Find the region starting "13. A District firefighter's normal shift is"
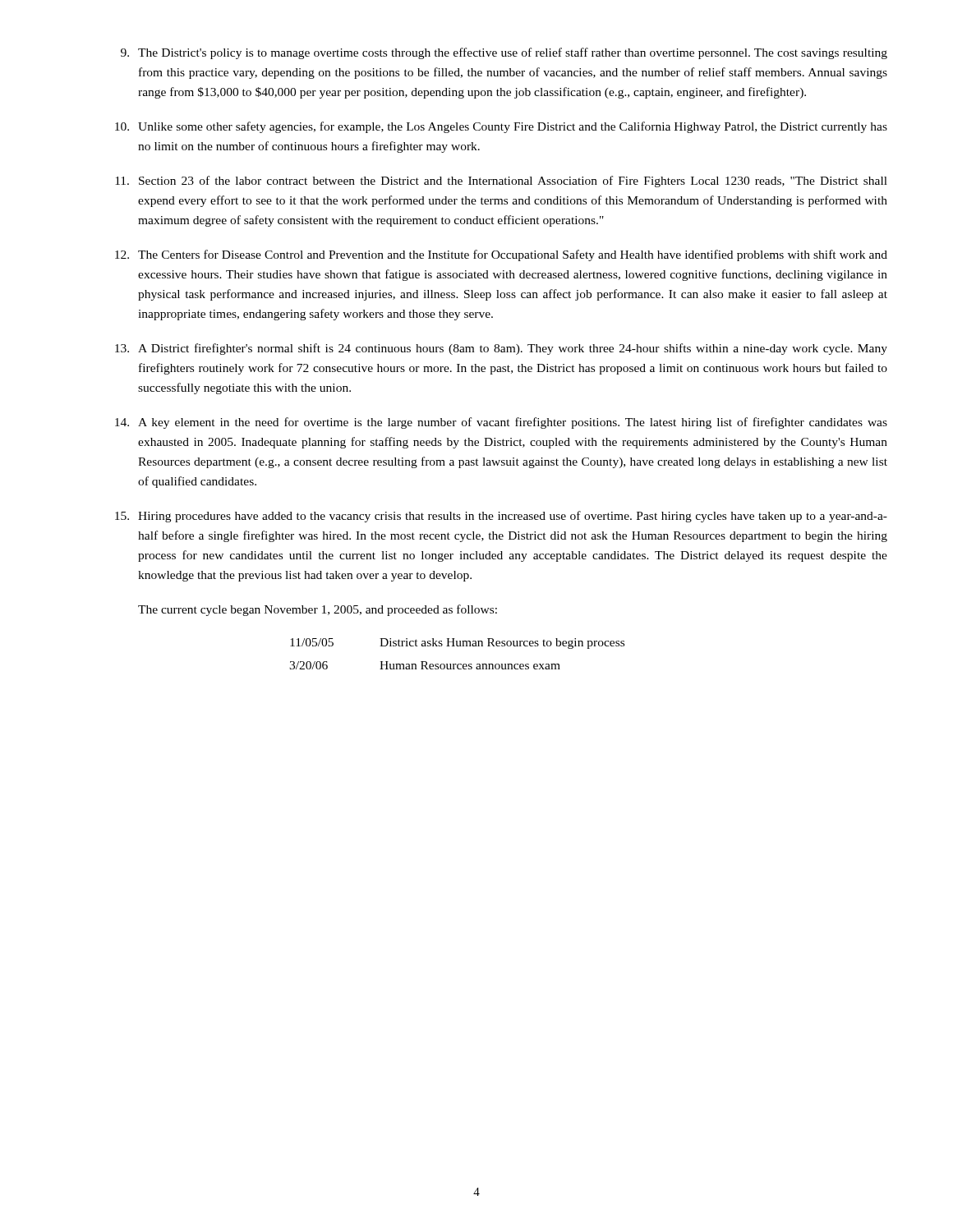The height and width of the screenshot is (1232, 953). coord(490,368)
